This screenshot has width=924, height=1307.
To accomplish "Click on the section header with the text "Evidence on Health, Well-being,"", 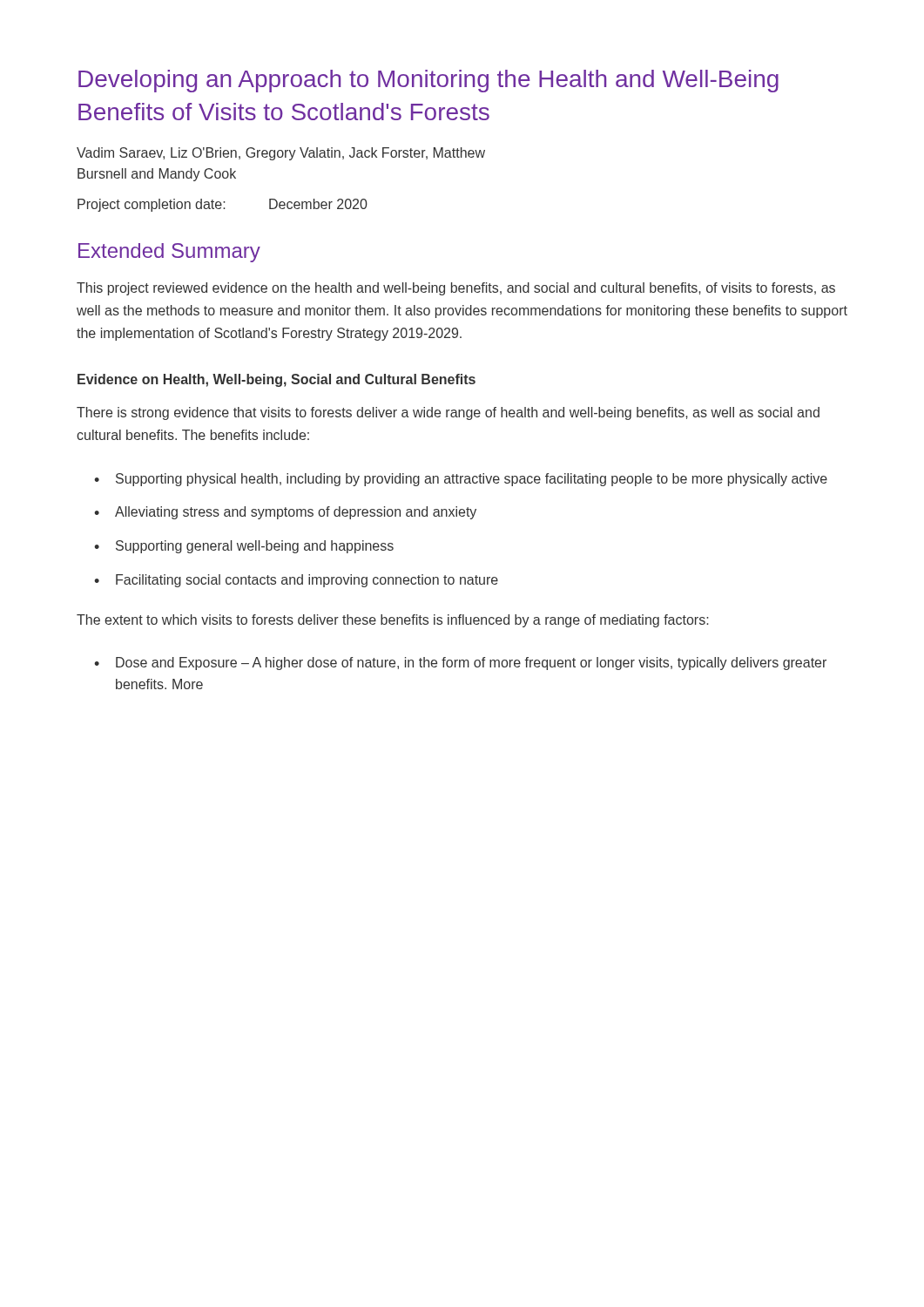I will (x=462, y=380).
